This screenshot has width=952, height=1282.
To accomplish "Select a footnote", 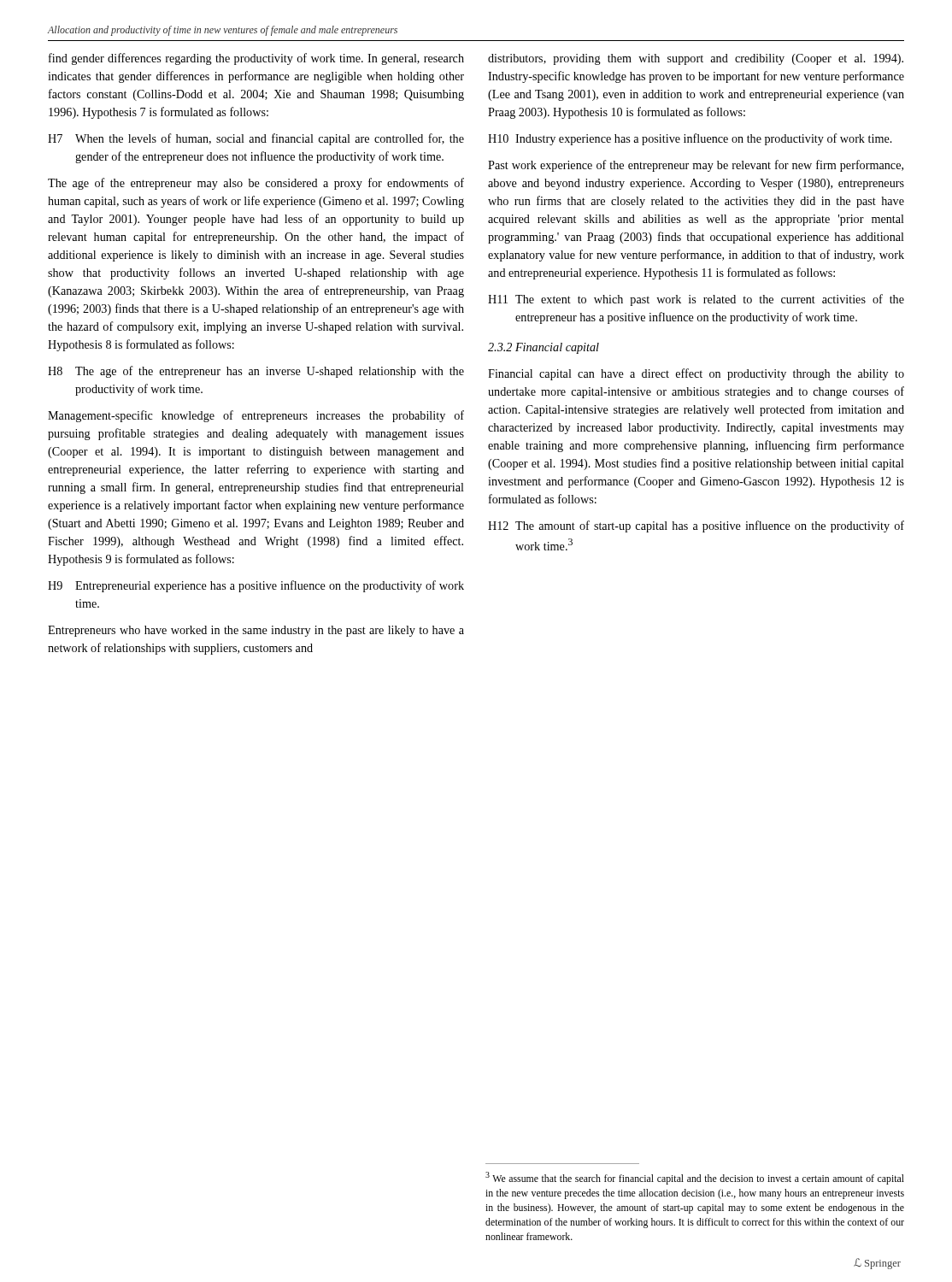I will click(x=695, y=1203).
